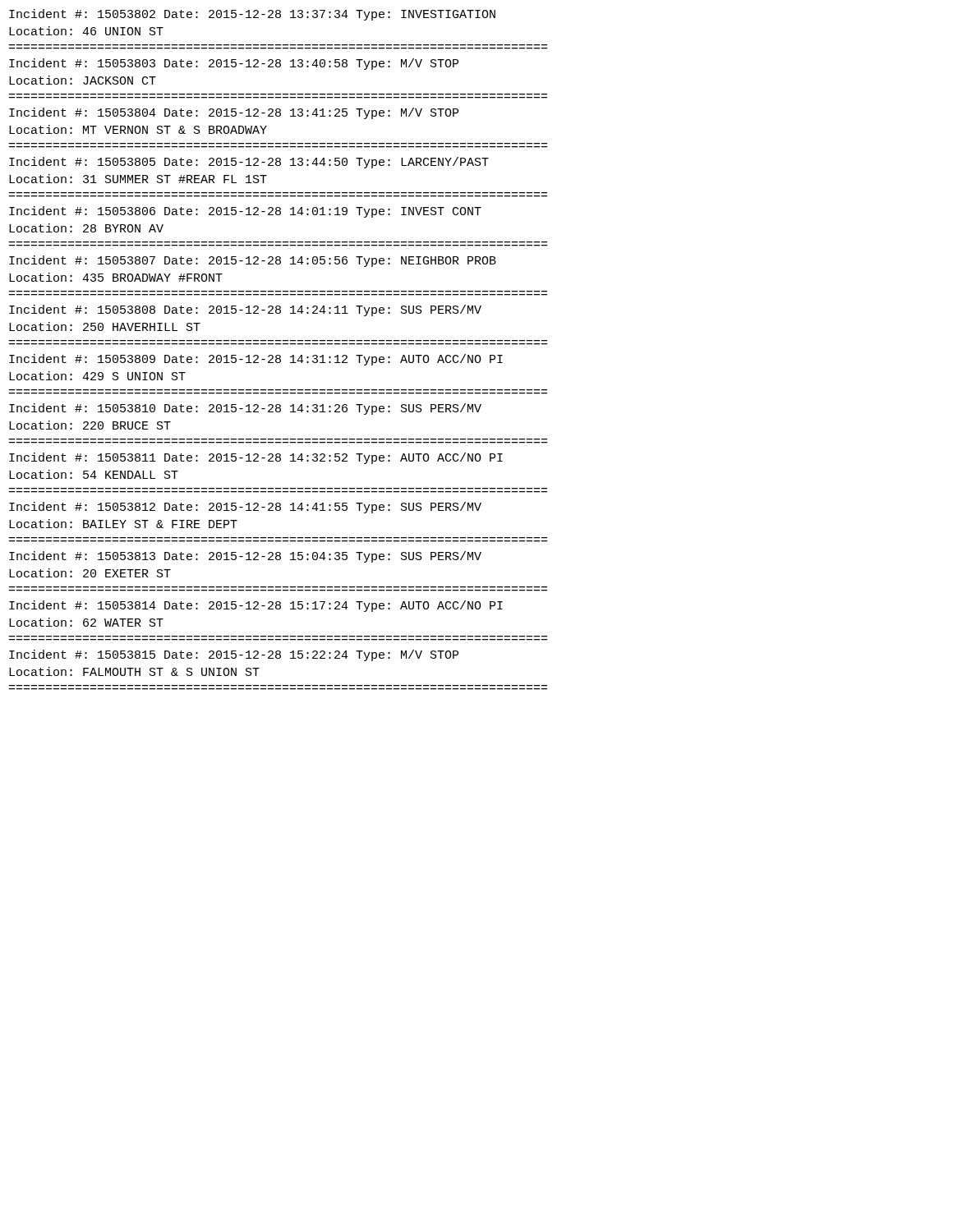This screenshot has height=1232, width=953.
Task: Where is the passage that starts "Incident #: 15053815 Date: 2015-12-28 15:22:24 Type: M/V"?
Action: coord(234,655)
